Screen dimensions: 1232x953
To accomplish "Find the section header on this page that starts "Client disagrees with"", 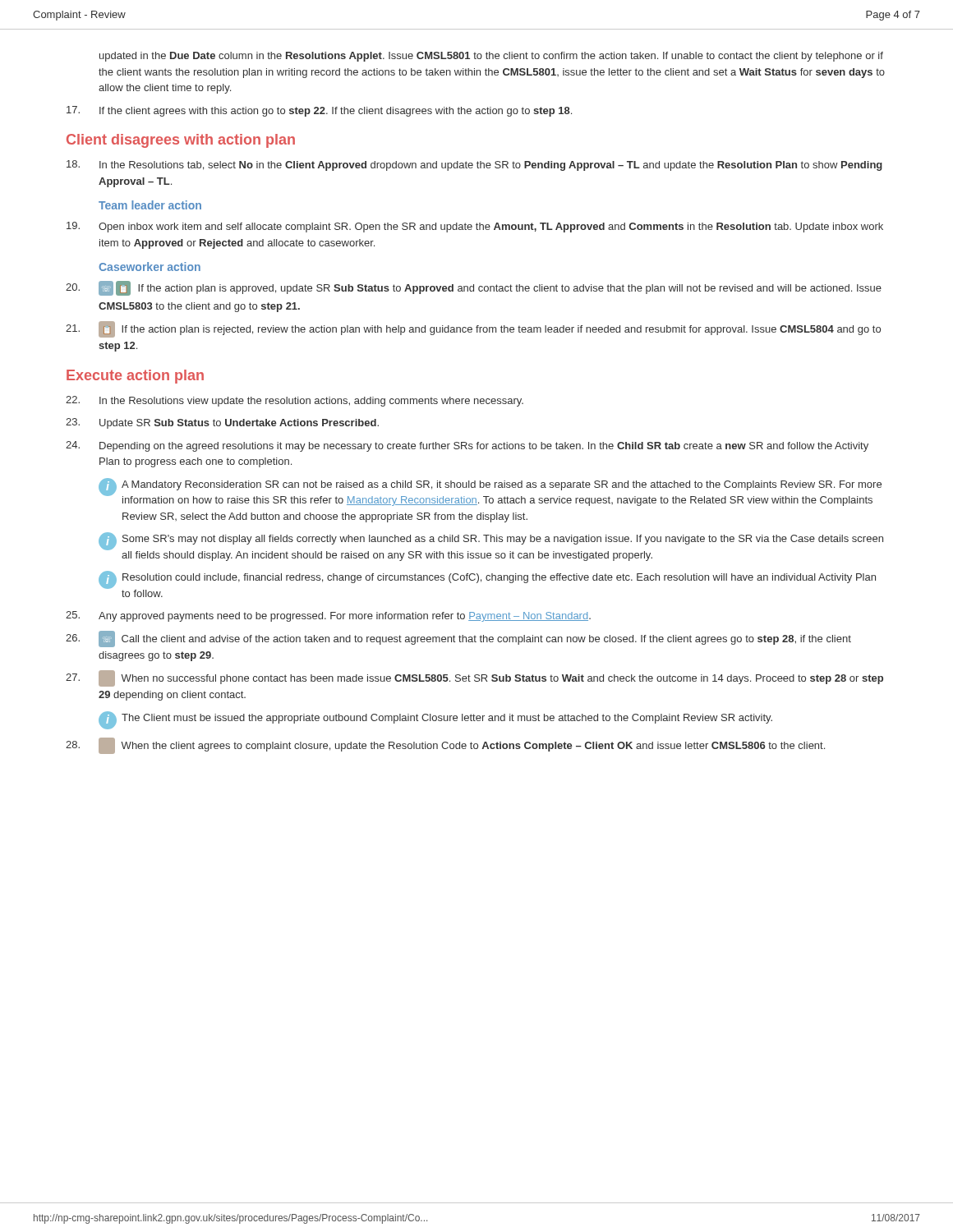I will [x=181, y=140].
